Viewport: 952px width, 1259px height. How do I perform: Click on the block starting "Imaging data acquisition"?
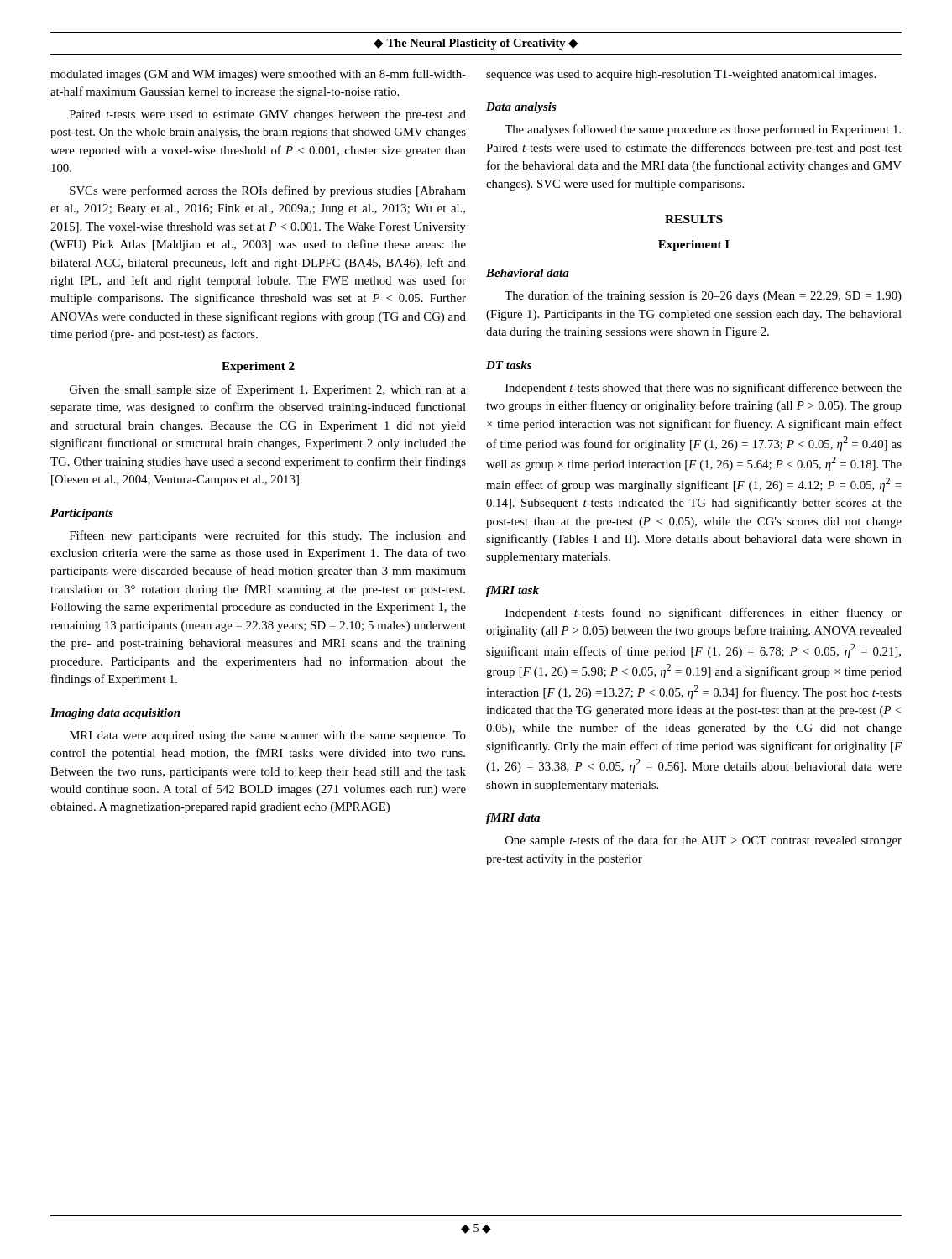pos(115,712)
